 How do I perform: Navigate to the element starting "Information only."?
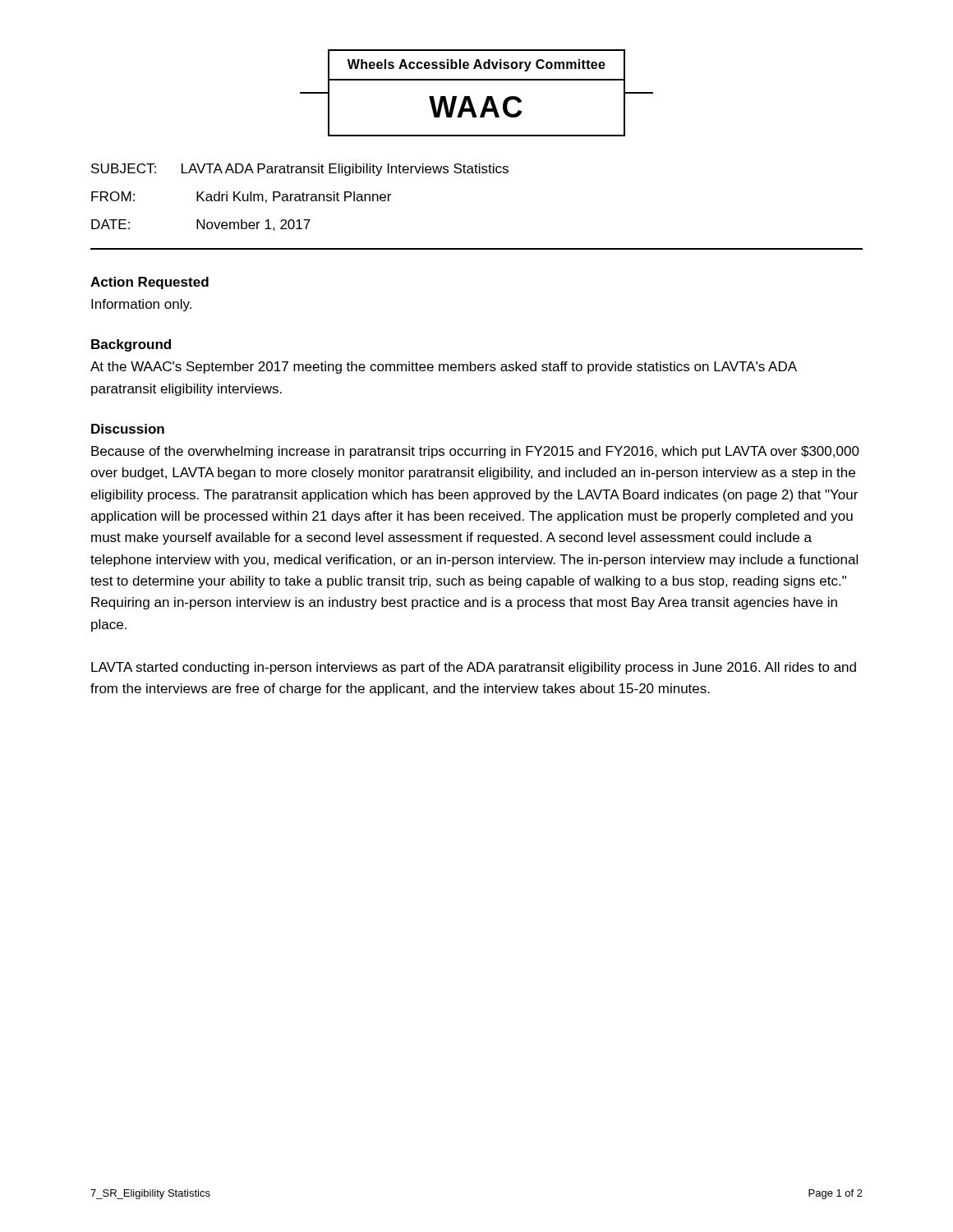click(141, 304)
